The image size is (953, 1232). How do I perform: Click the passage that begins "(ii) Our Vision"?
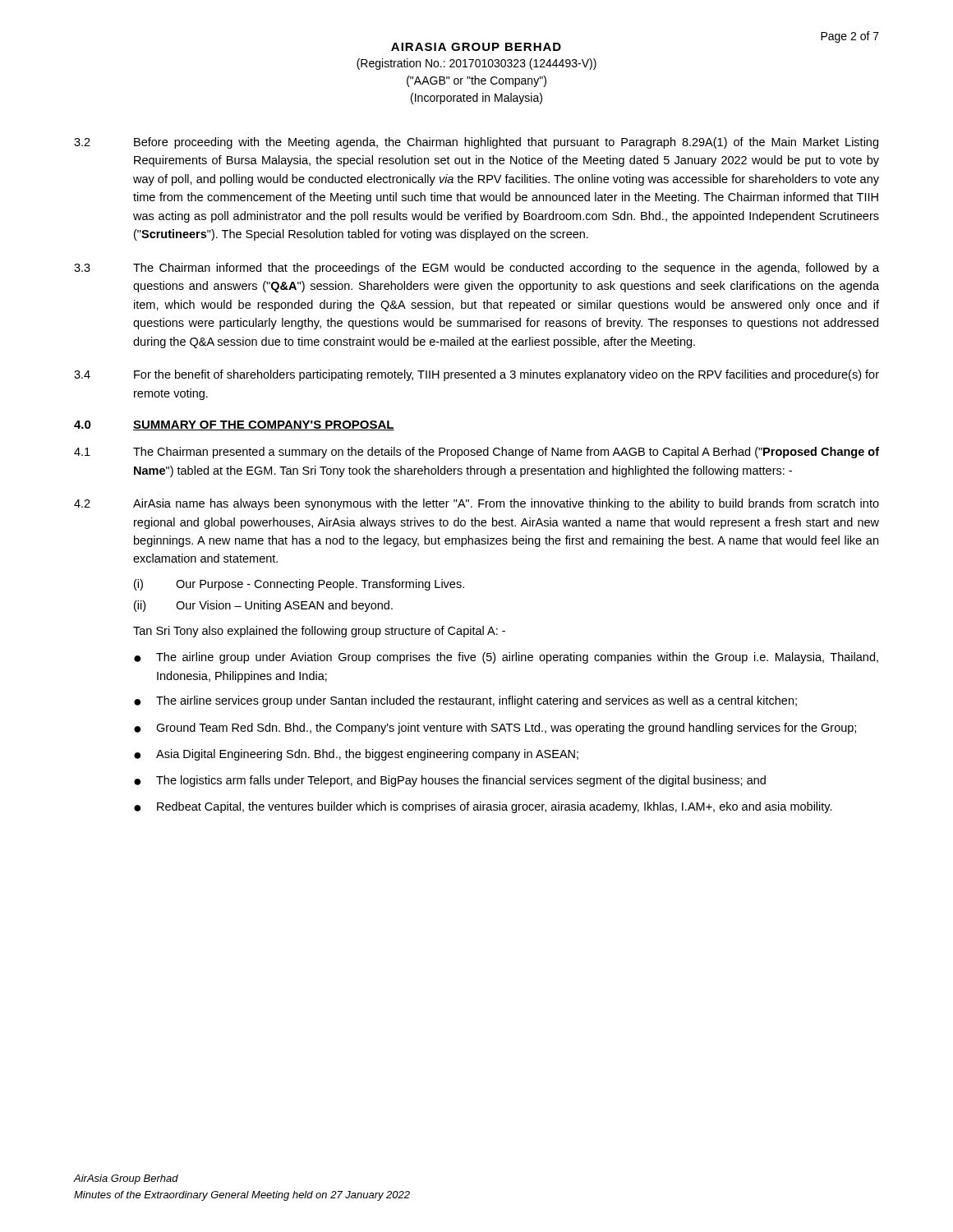[263, 606]
